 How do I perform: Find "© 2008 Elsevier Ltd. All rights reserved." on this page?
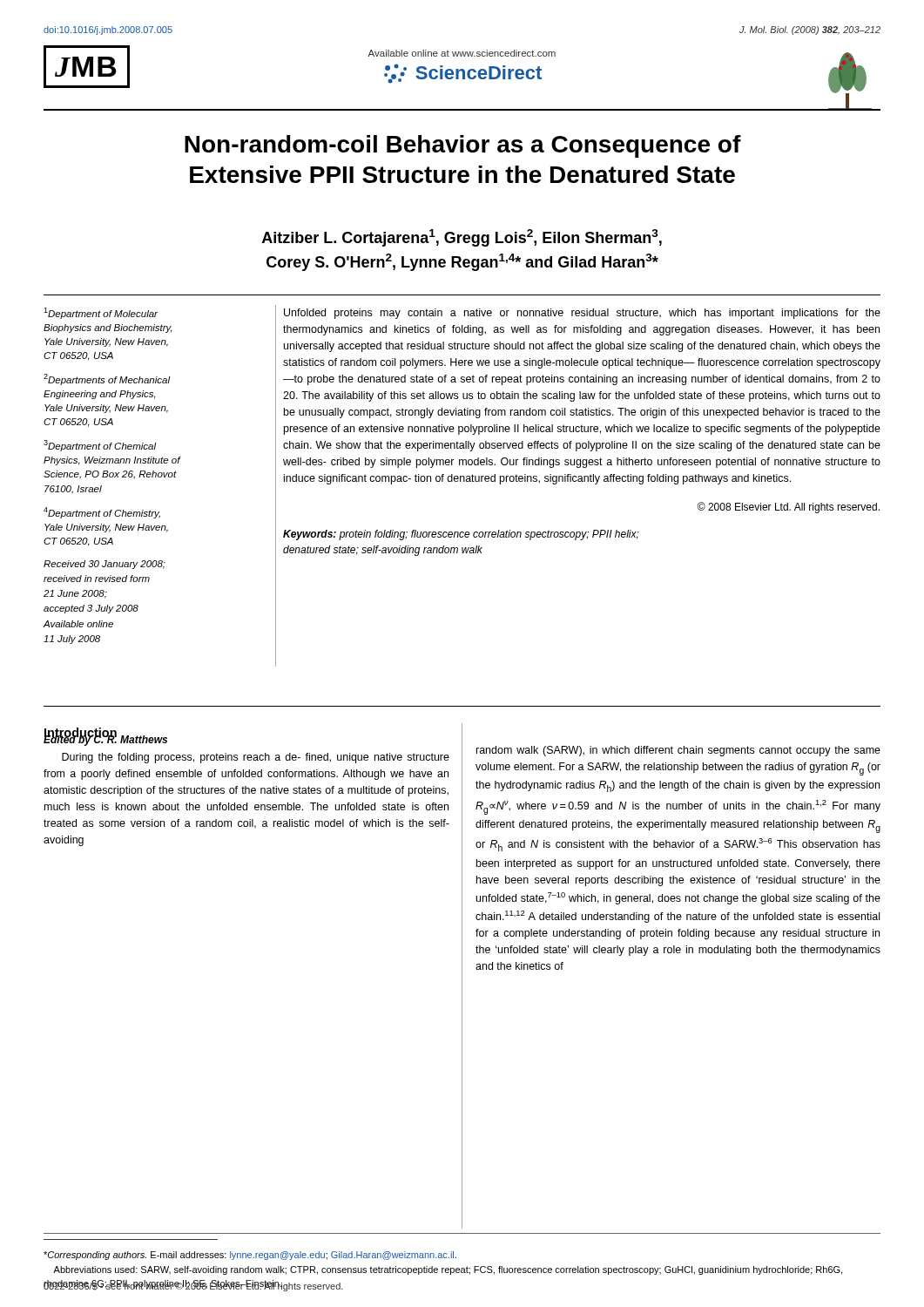(789, 507)
